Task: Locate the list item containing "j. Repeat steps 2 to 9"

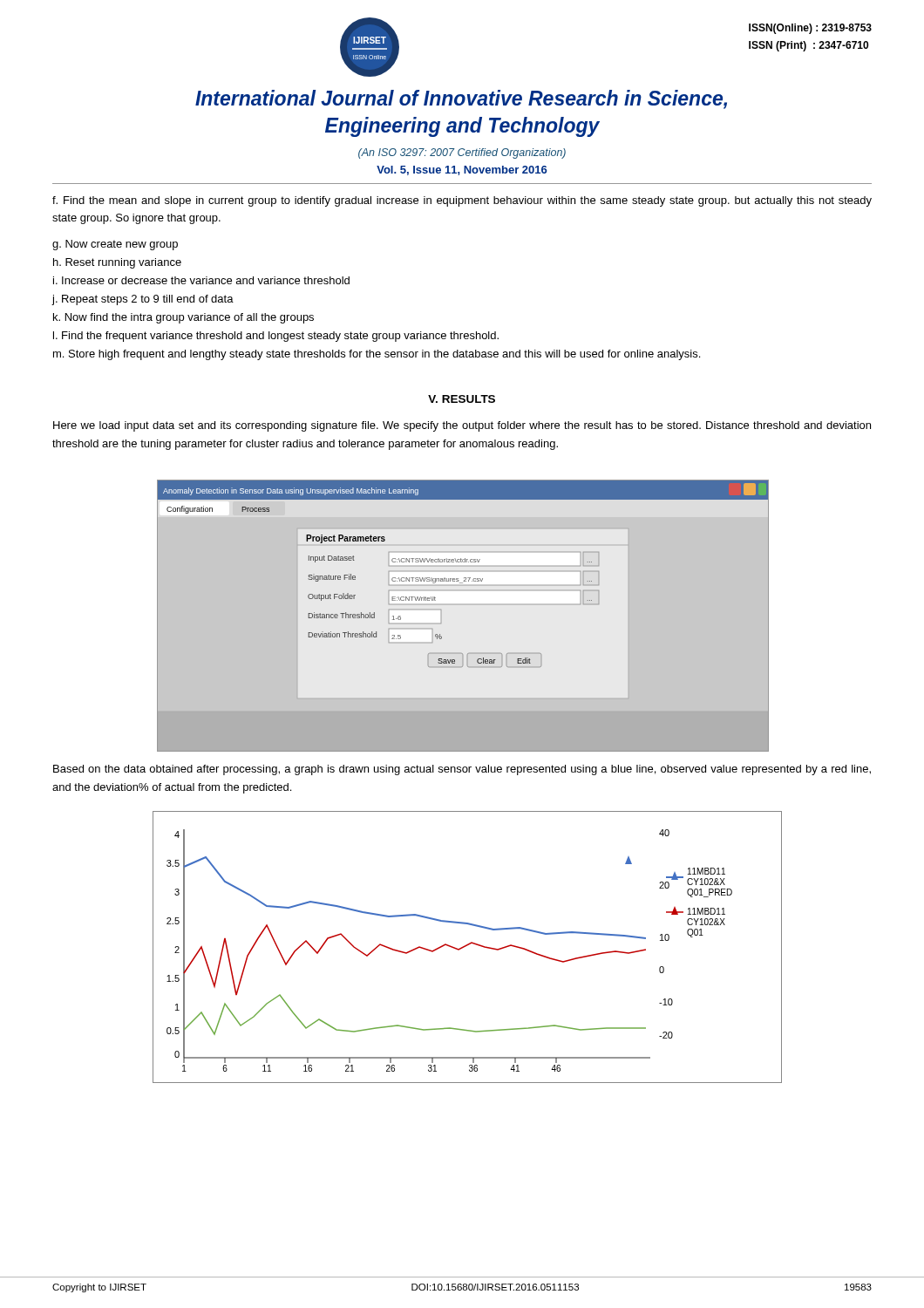Action: click(x=143, y=299)
